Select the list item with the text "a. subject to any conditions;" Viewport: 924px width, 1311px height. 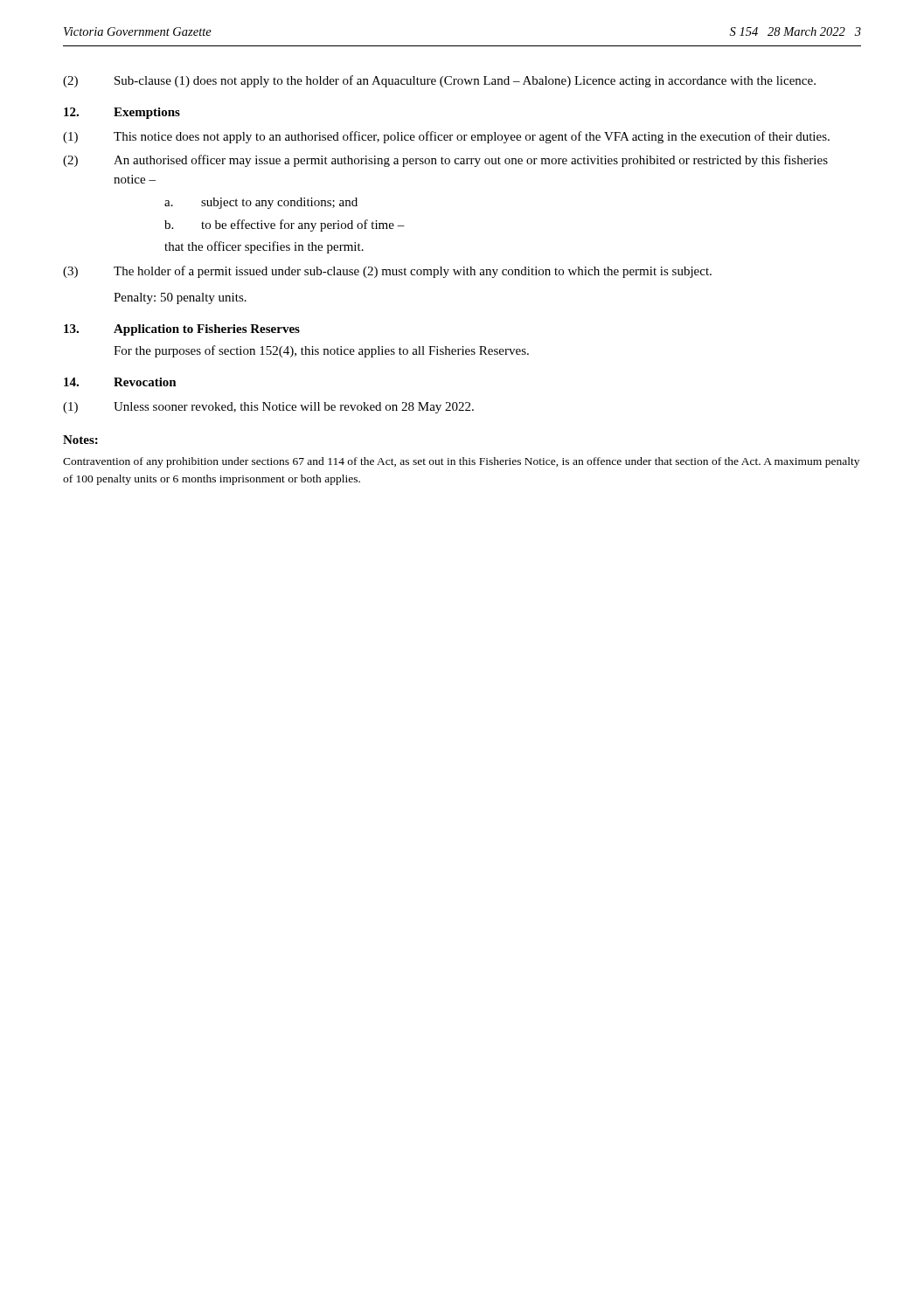[x=261, y=203]
